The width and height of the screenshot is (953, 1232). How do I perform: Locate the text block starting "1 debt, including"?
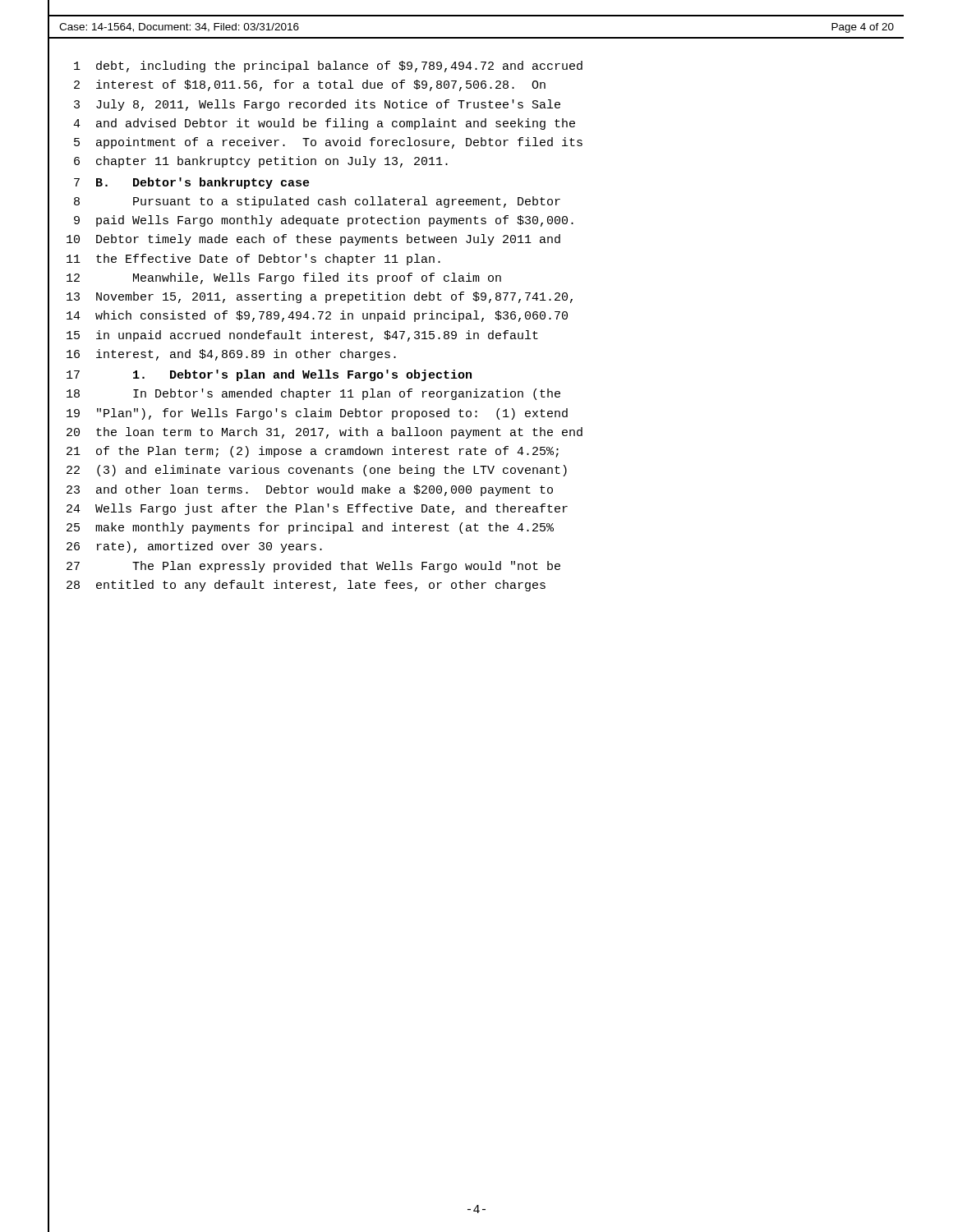coord(476,67)
